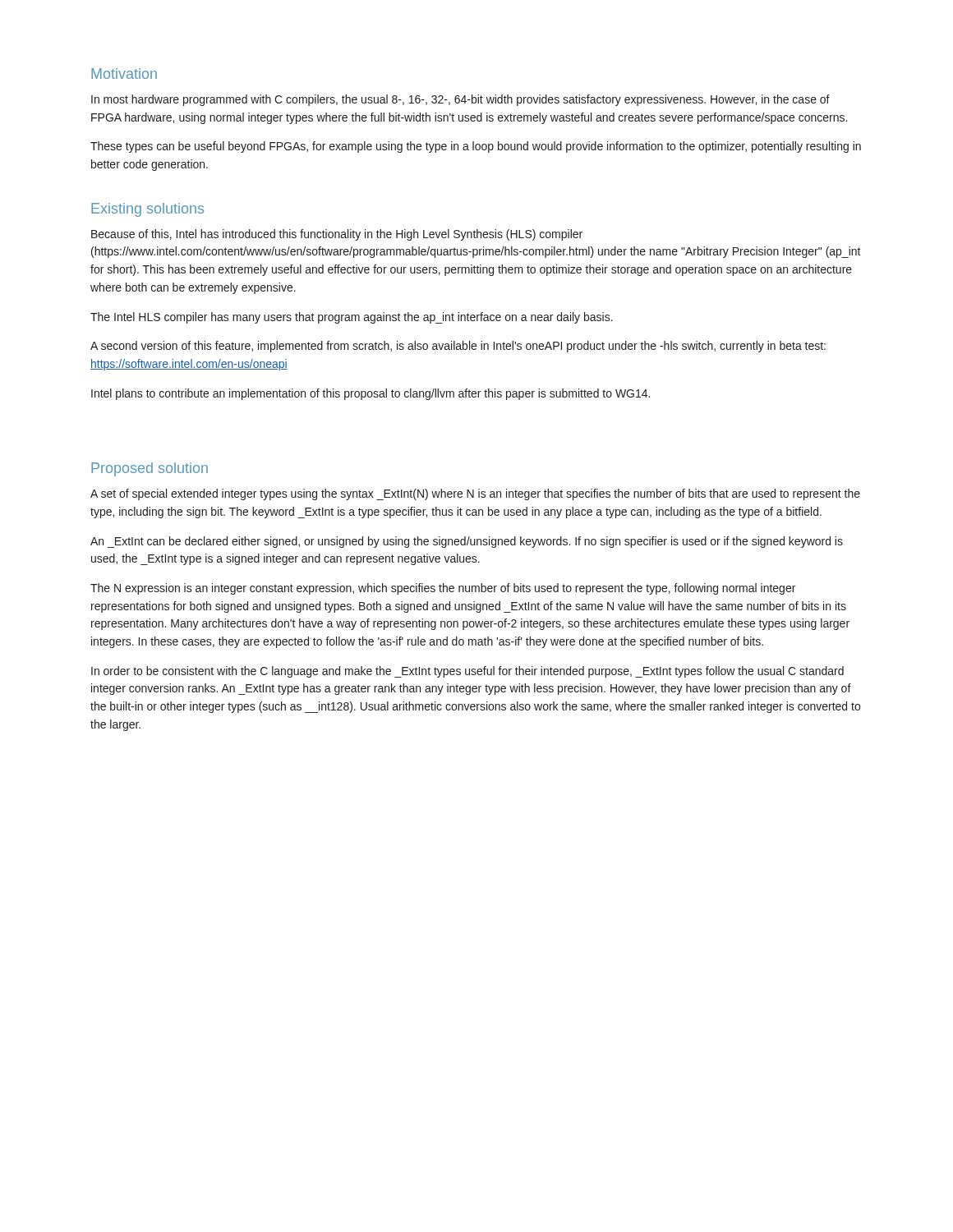Click where it says "Proposed solution"

[x=150, y=468]
